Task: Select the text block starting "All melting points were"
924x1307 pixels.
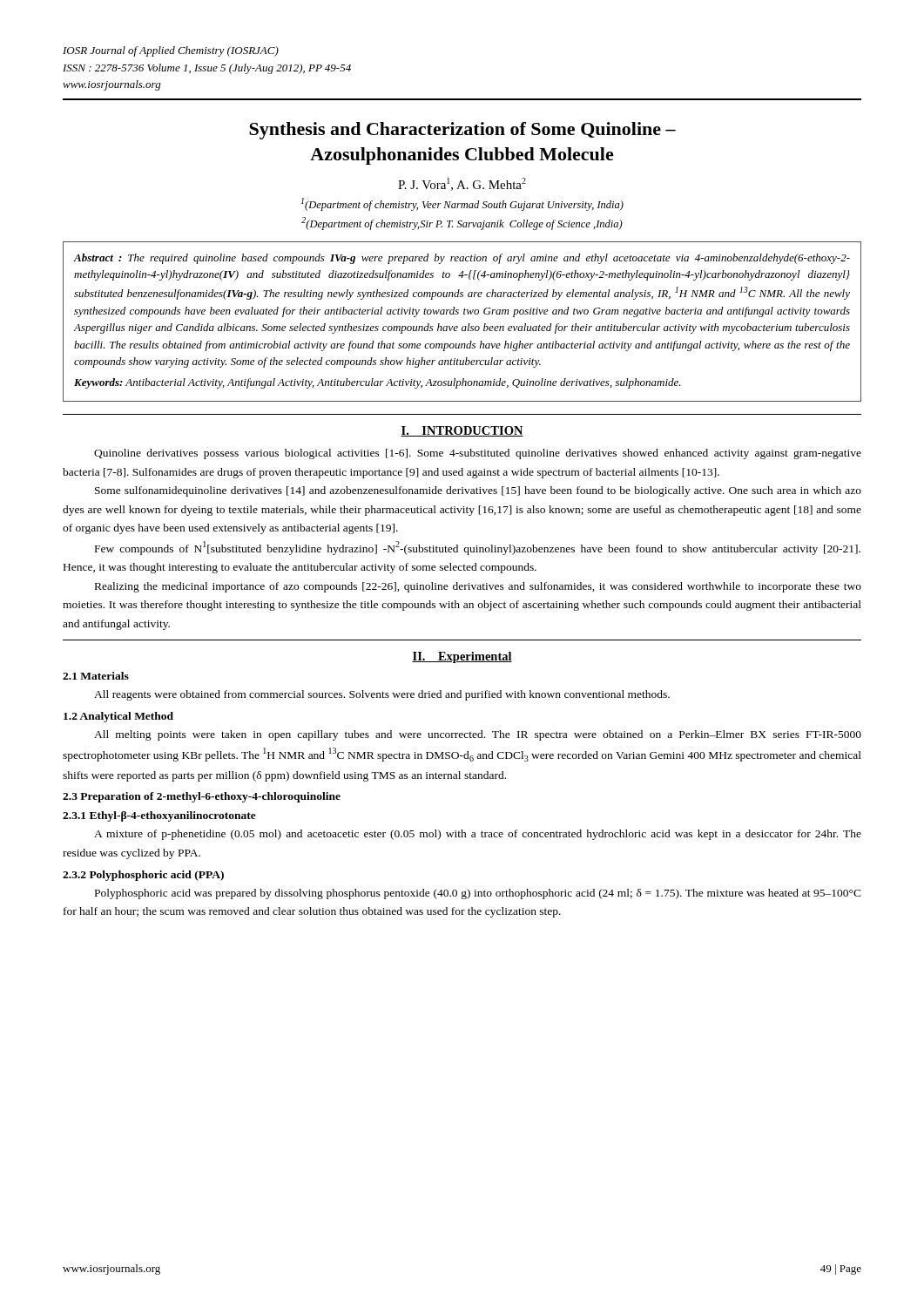Action: (x=462, y=755)
